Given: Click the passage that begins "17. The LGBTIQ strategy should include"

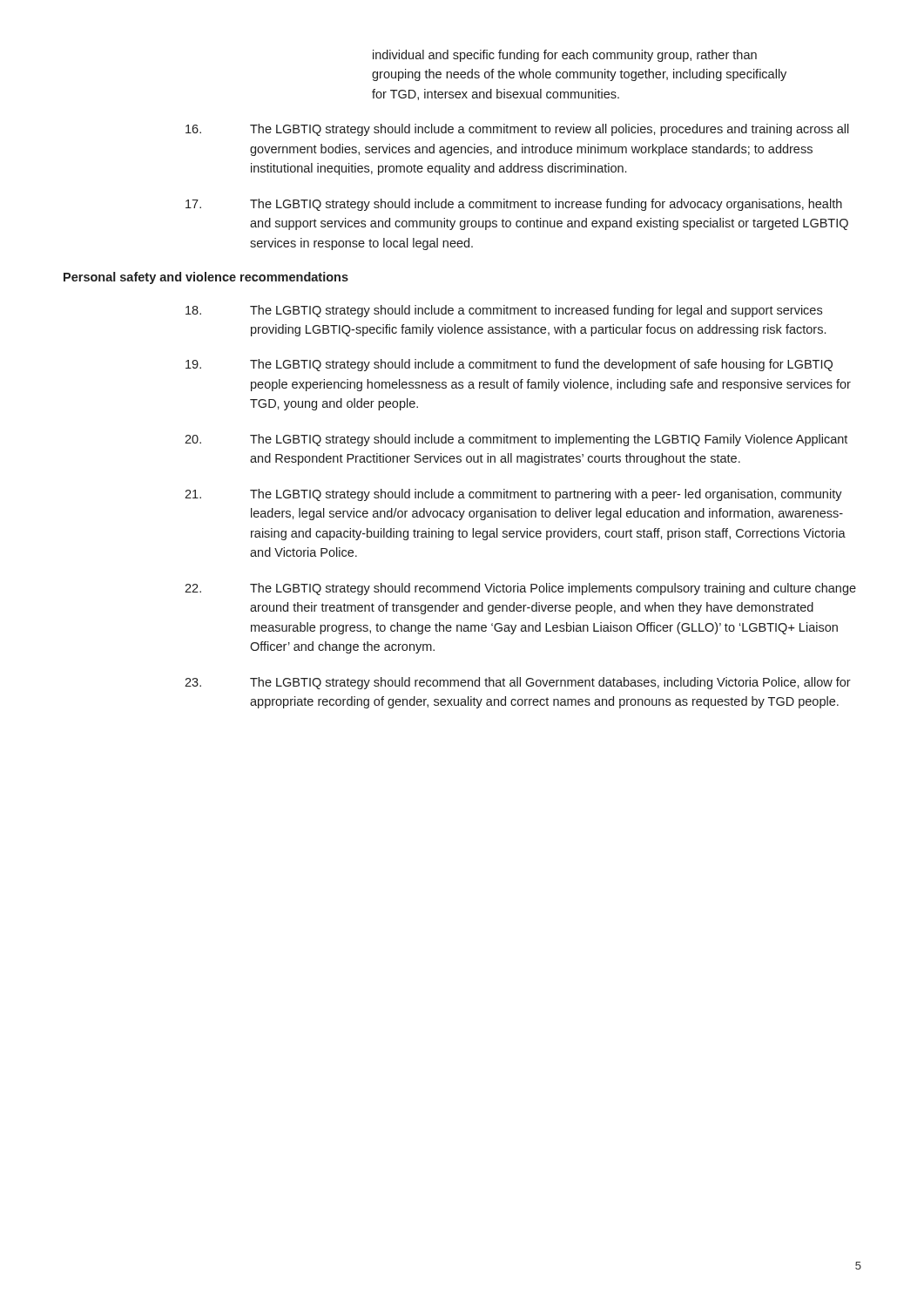Looking at the screenshot, I should click(x=462, y=223).
